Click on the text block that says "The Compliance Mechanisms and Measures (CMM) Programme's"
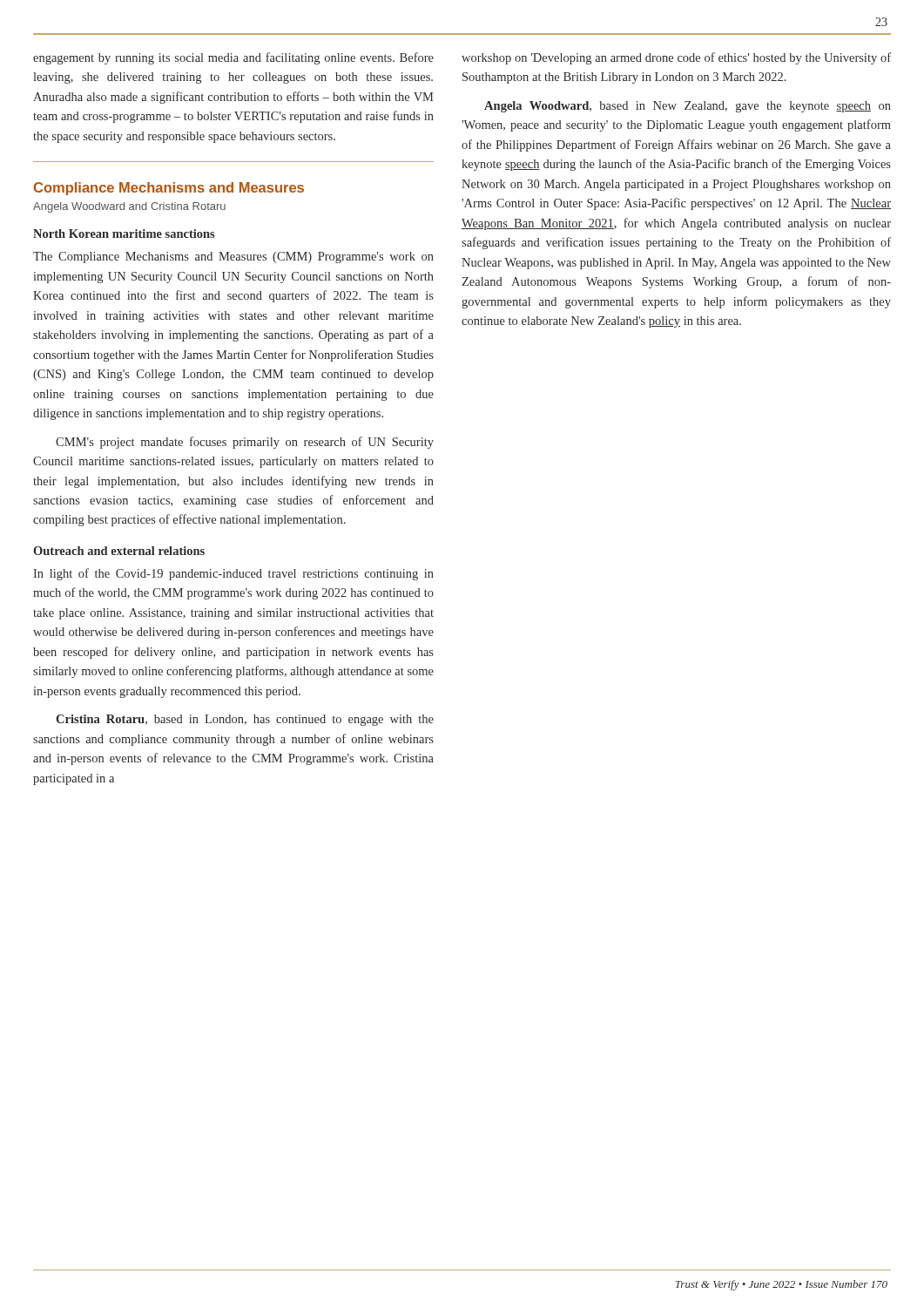Viewport: 924px width, 1307px height. [233, 388]
